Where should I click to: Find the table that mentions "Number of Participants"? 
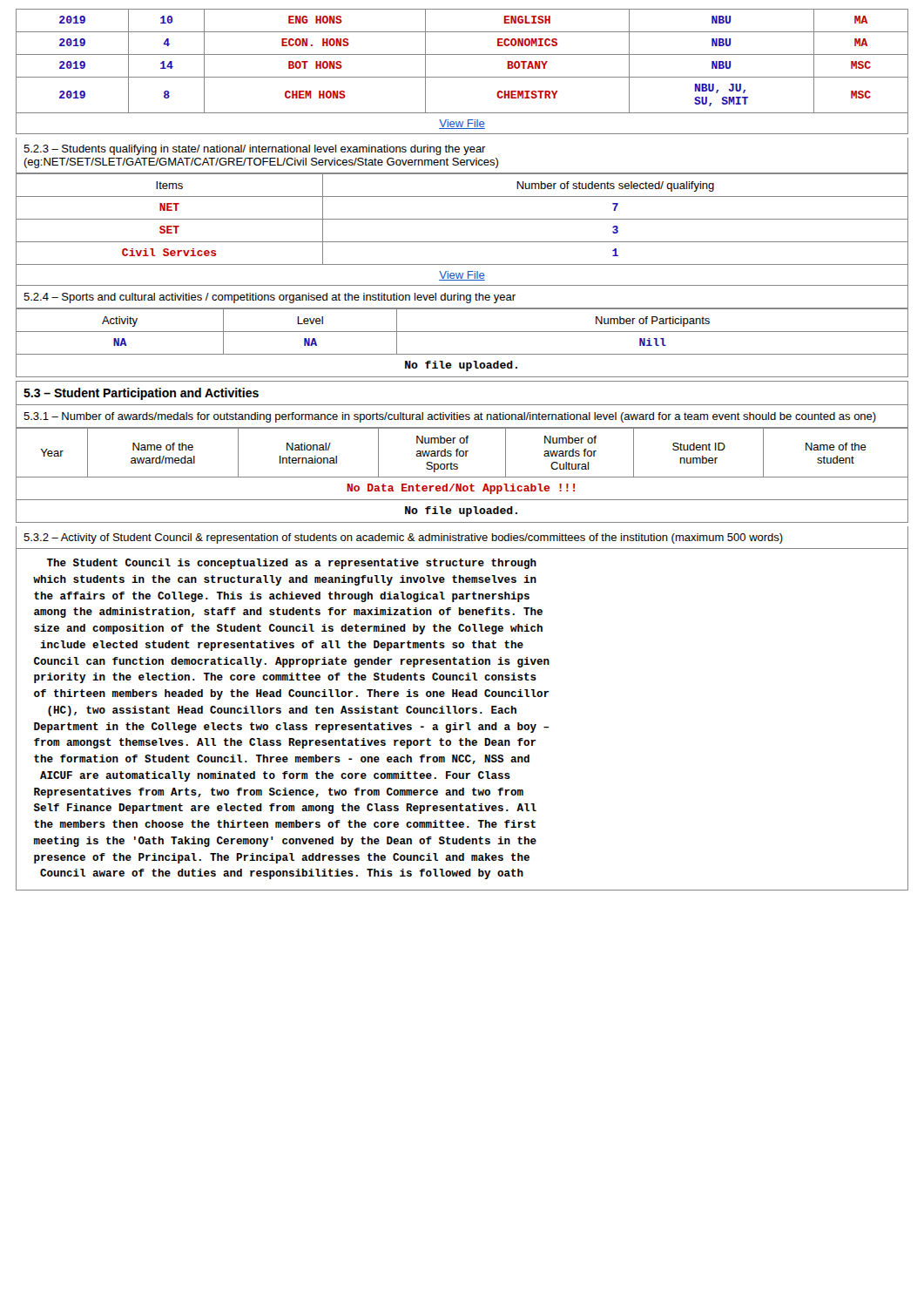462,343
